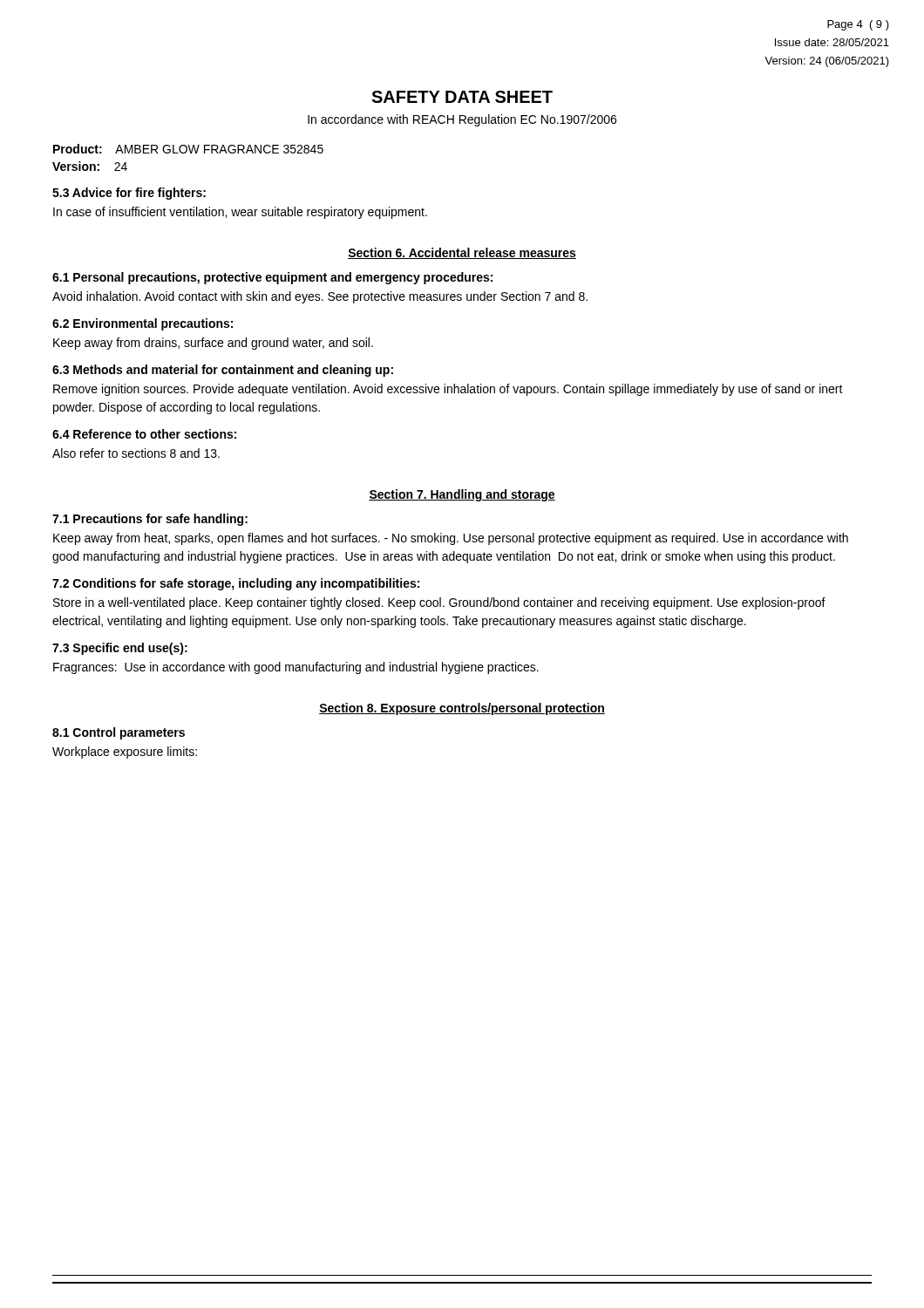Image resolution: width=924 pixels, height=1308 pixels.
Task: Select the passage starting "Remove ignition sources."
Action: 447,398
